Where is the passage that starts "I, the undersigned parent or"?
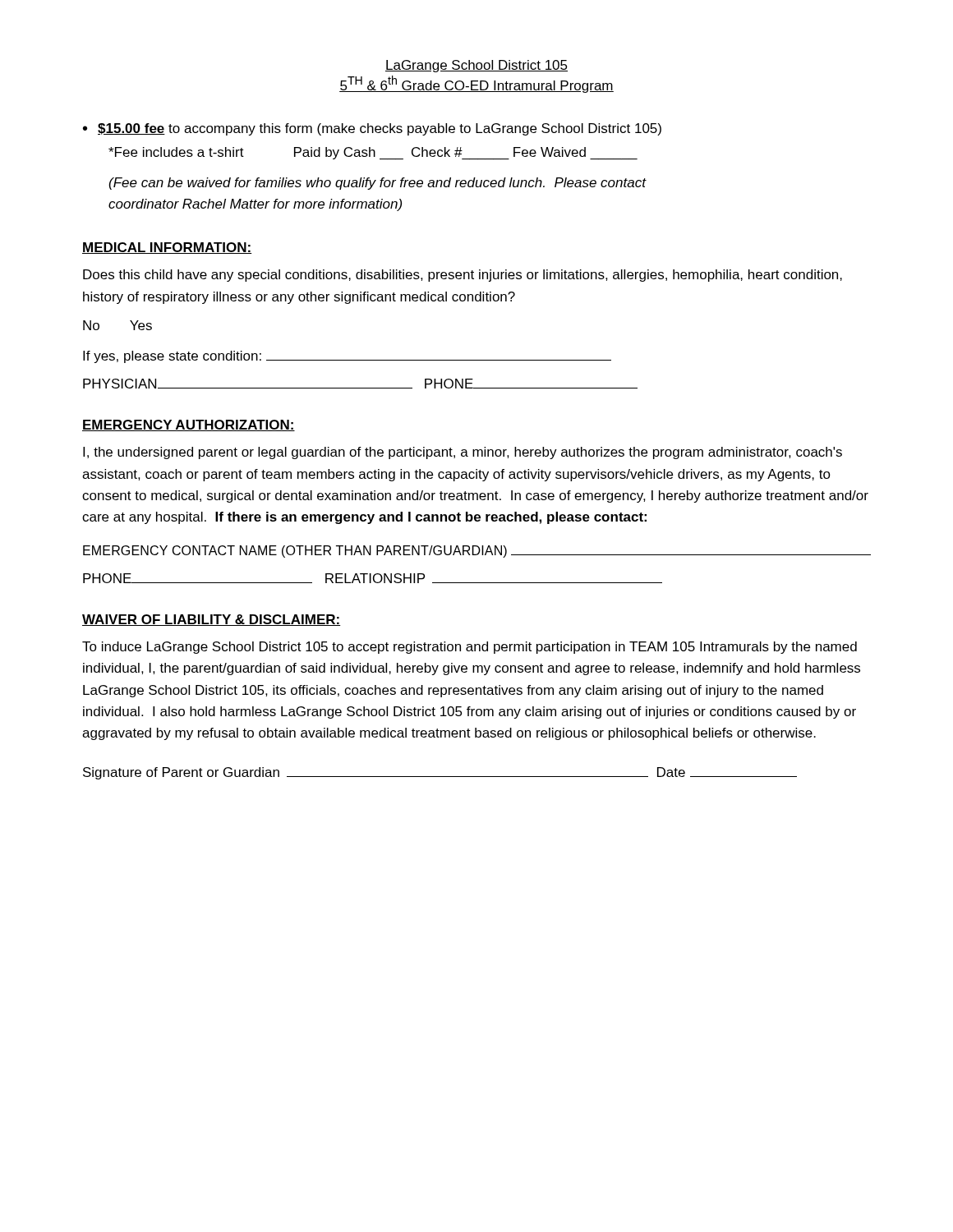953x1232 pixels. 475,485
